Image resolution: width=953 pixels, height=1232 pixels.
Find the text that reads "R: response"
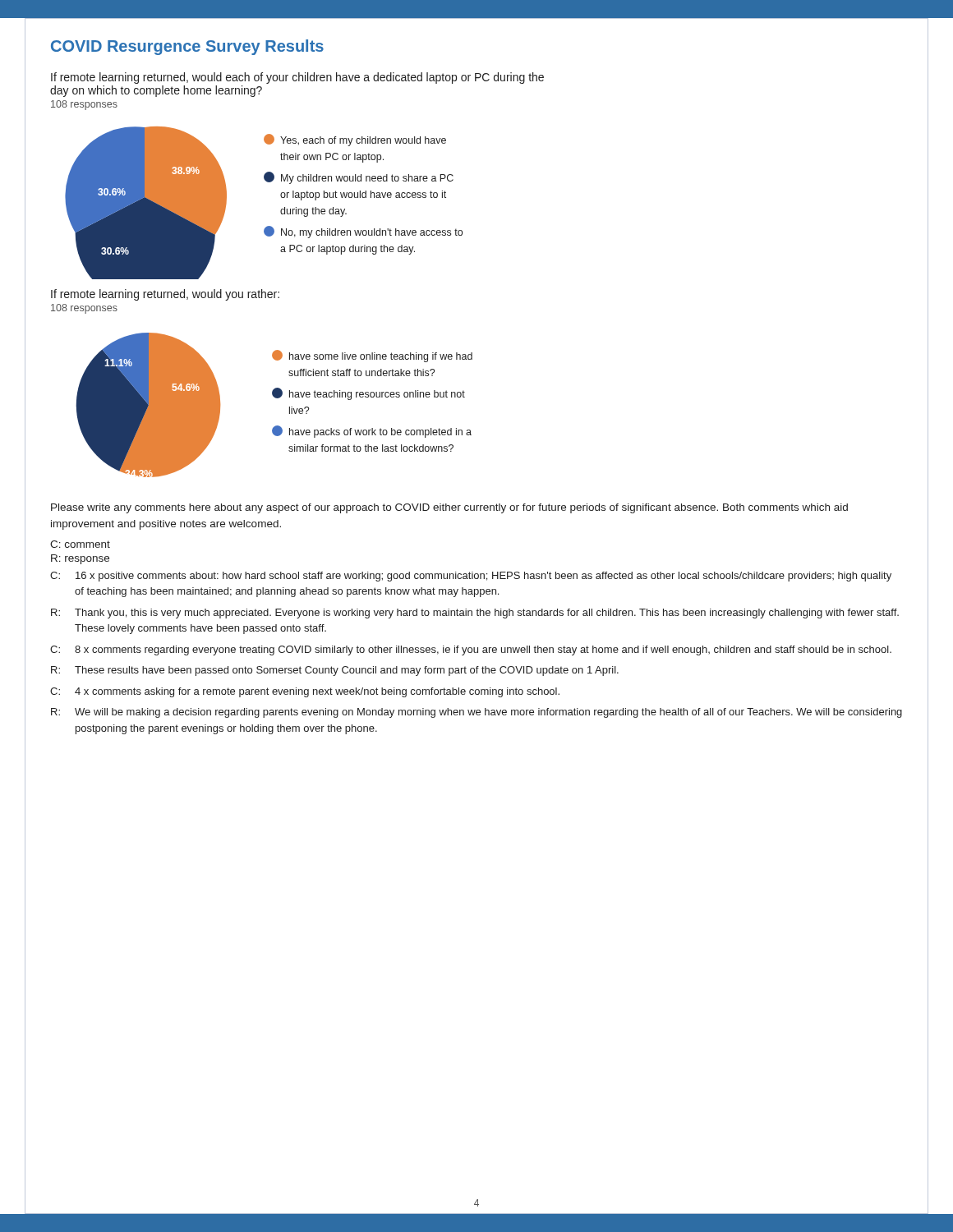pos(80,558)
